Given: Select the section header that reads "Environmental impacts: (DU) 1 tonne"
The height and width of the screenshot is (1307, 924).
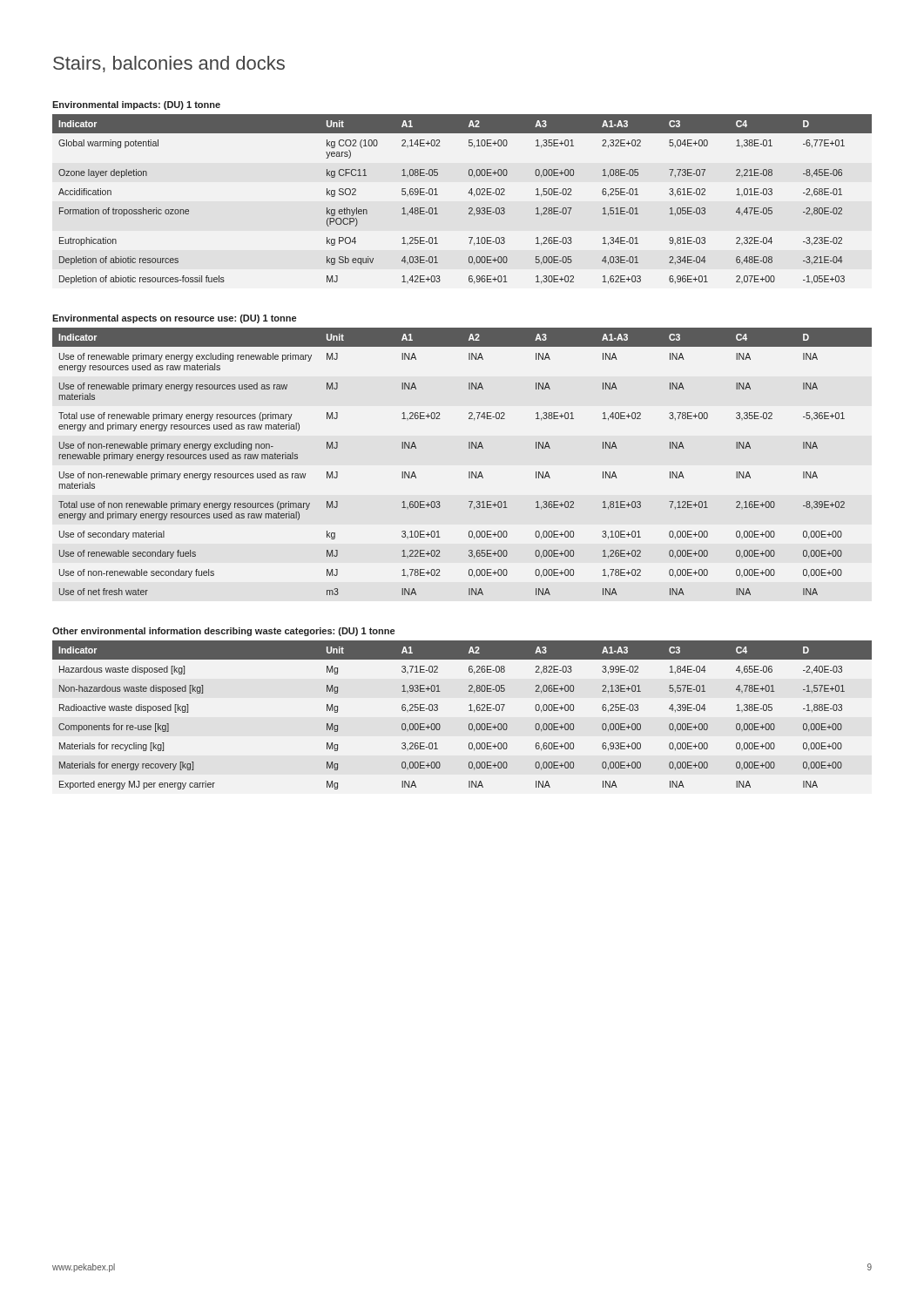Looking at the screenshot, I should [x=136, y=105].
